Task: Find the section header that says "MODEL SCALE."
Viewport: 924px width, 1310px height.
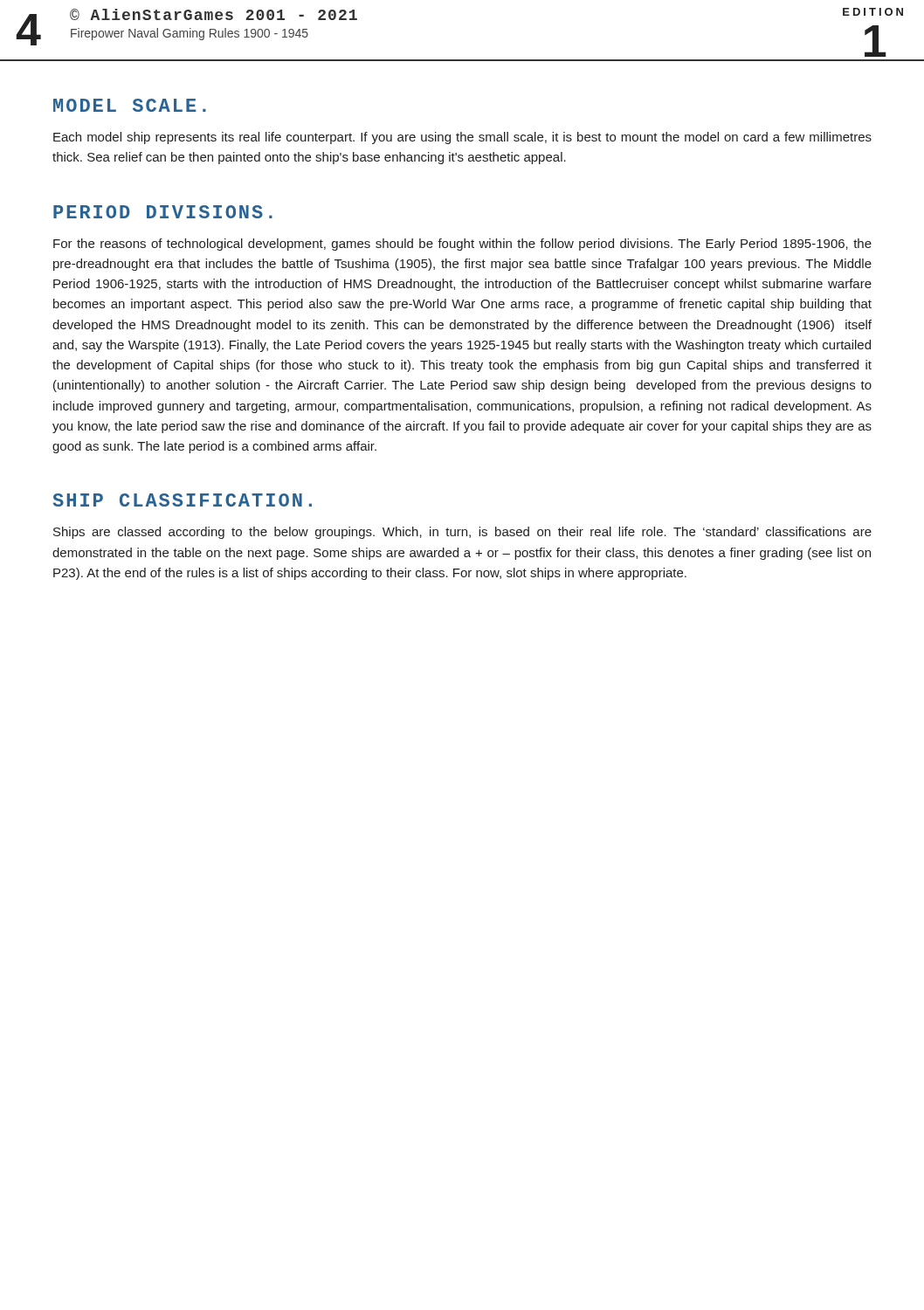Action: 132,107
